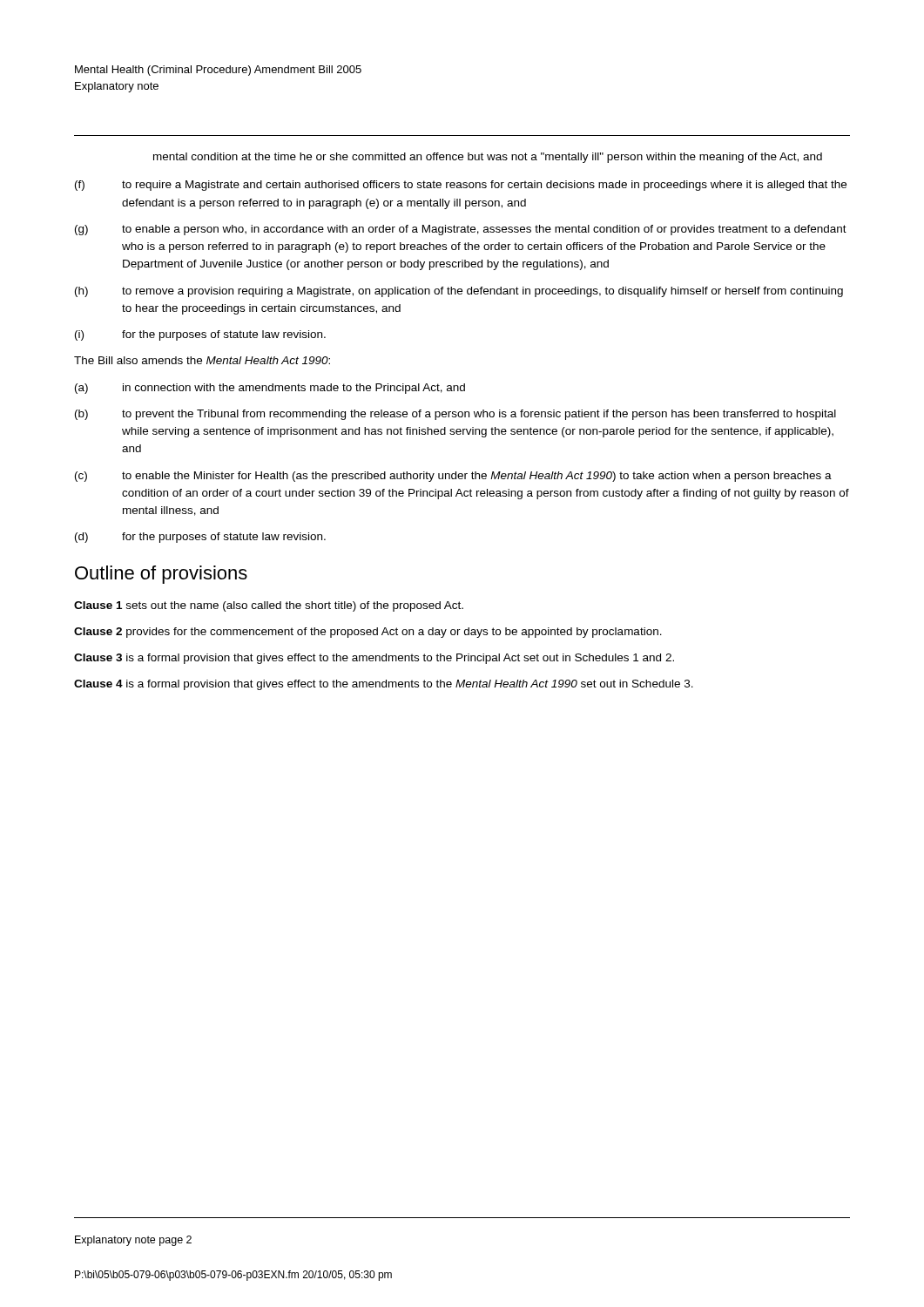Find the region starting "Clause 4 is"

click(x=384, y=684)
